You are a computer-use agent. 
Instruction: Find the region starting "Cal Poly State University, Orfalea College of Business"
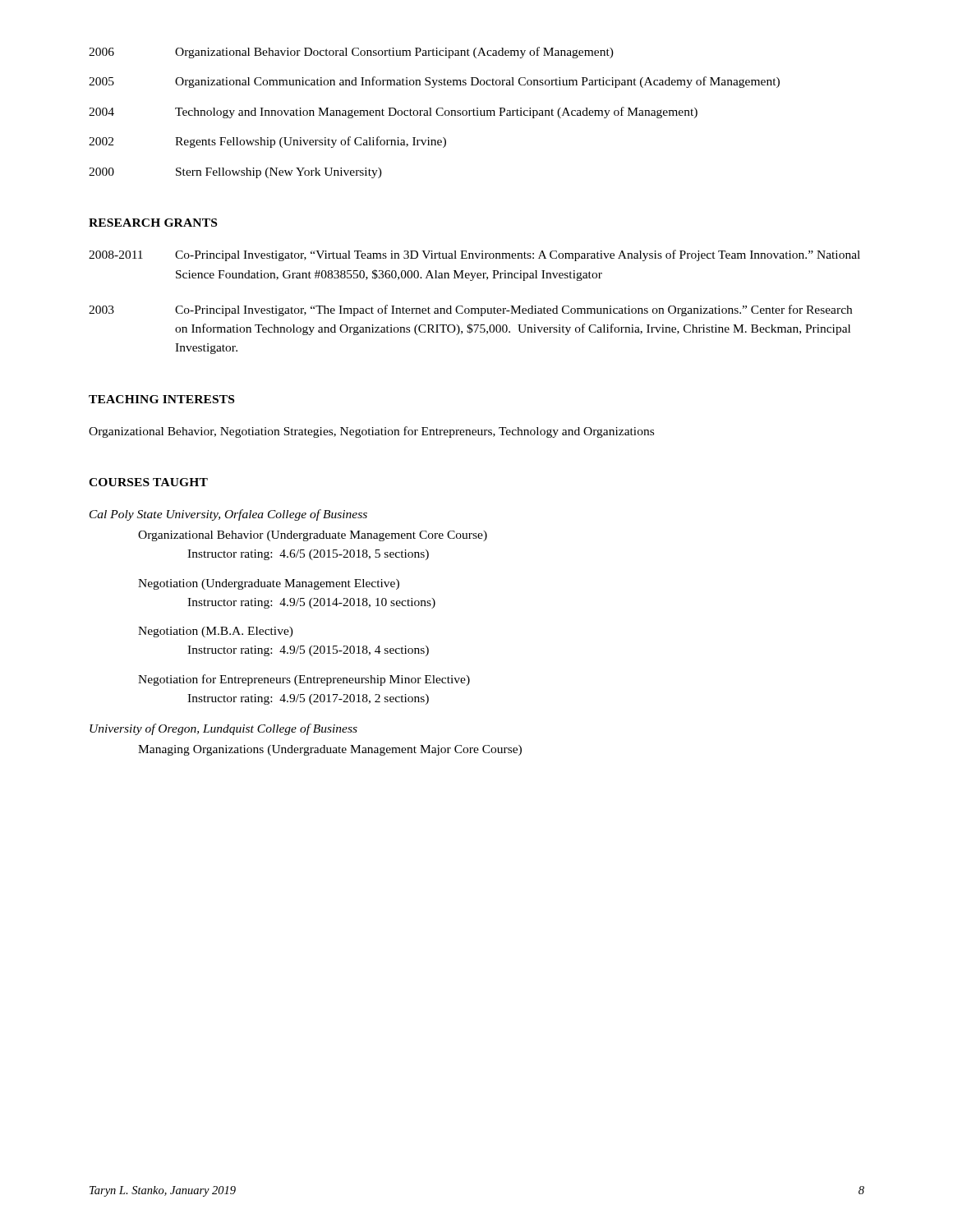point(228,514)
